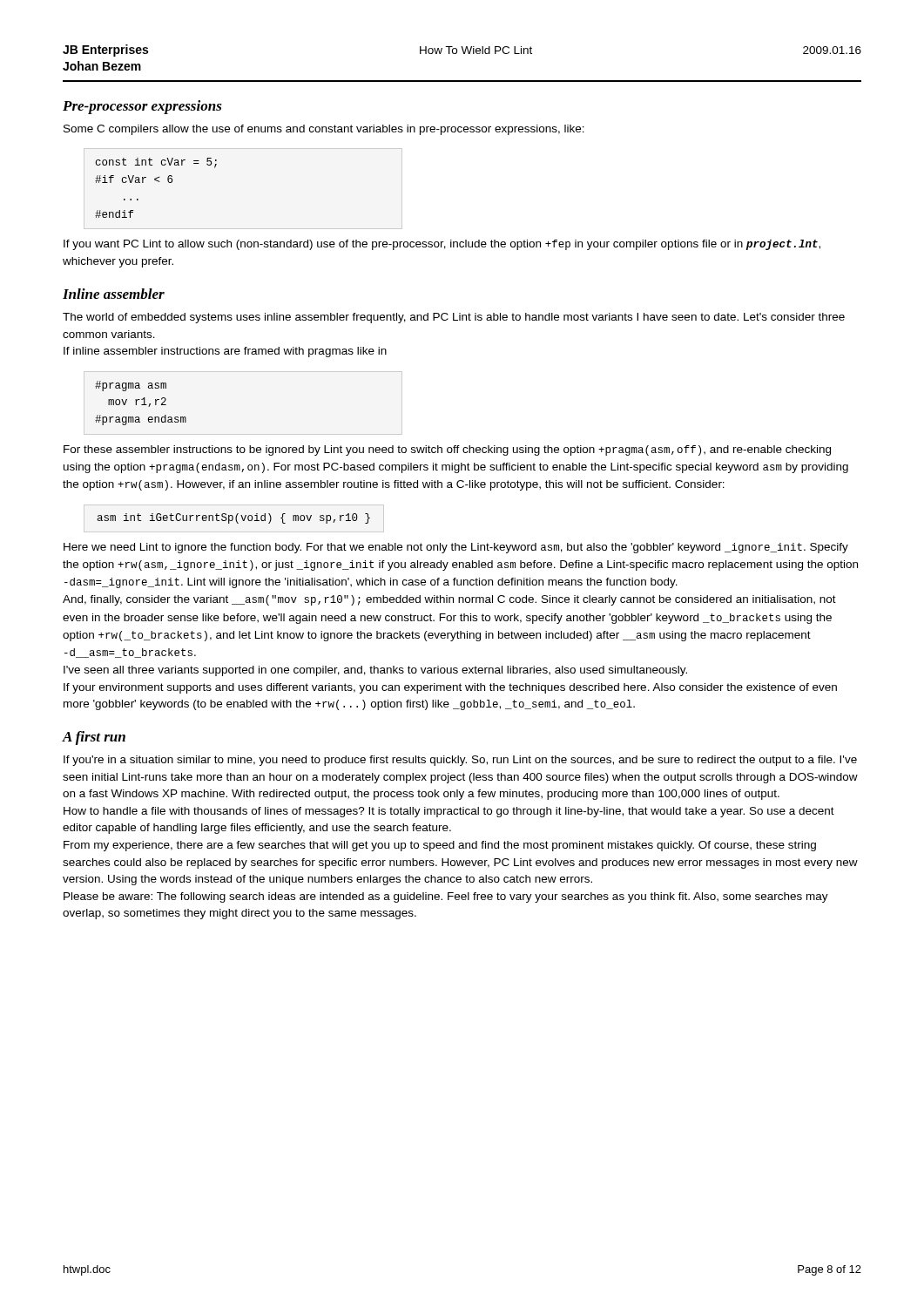
Task: Navigate to the text block starting "If you want PC Lint"
Action: tap(442, 253)
